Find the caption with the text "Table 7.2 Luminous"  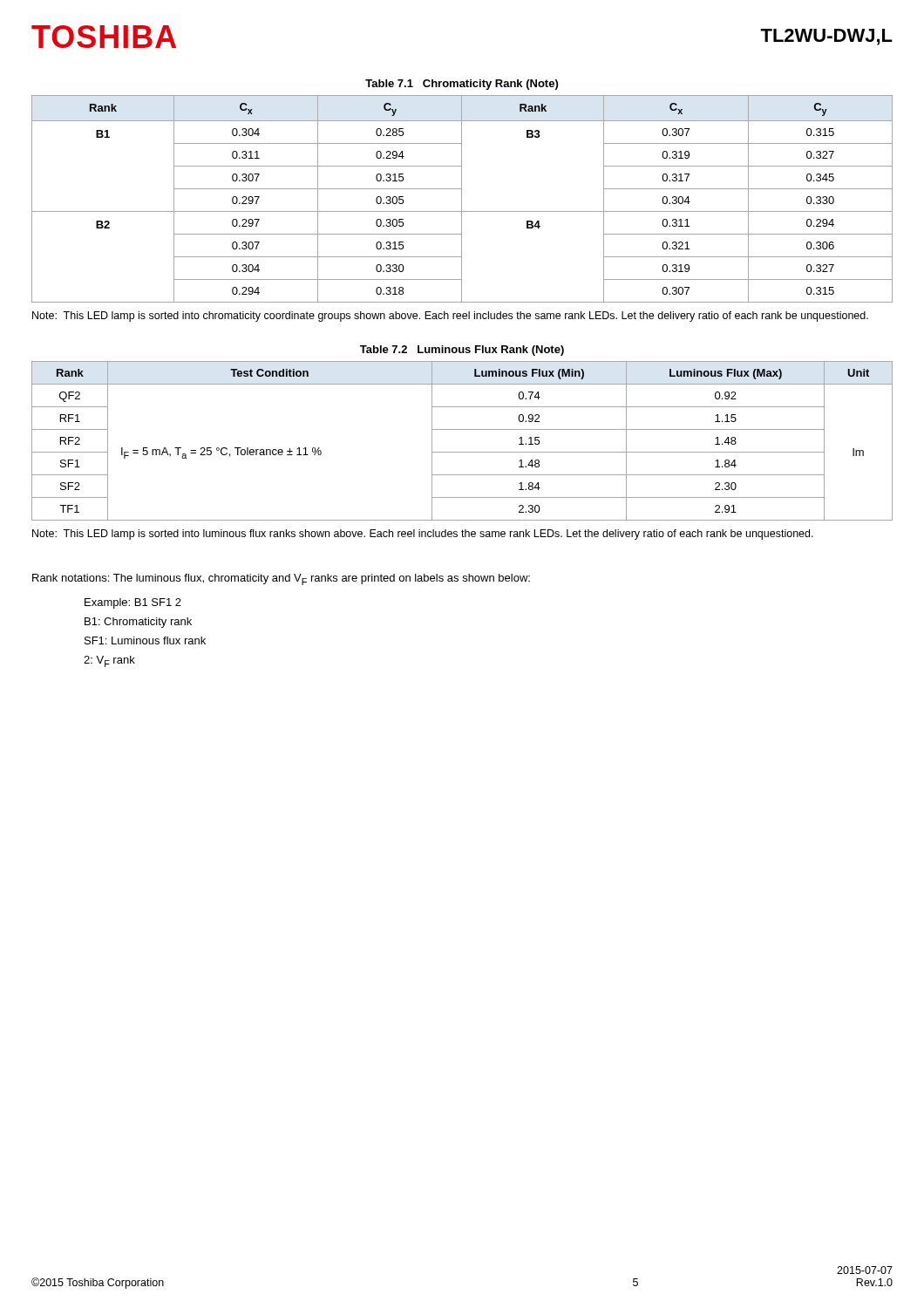pos(462,349)
